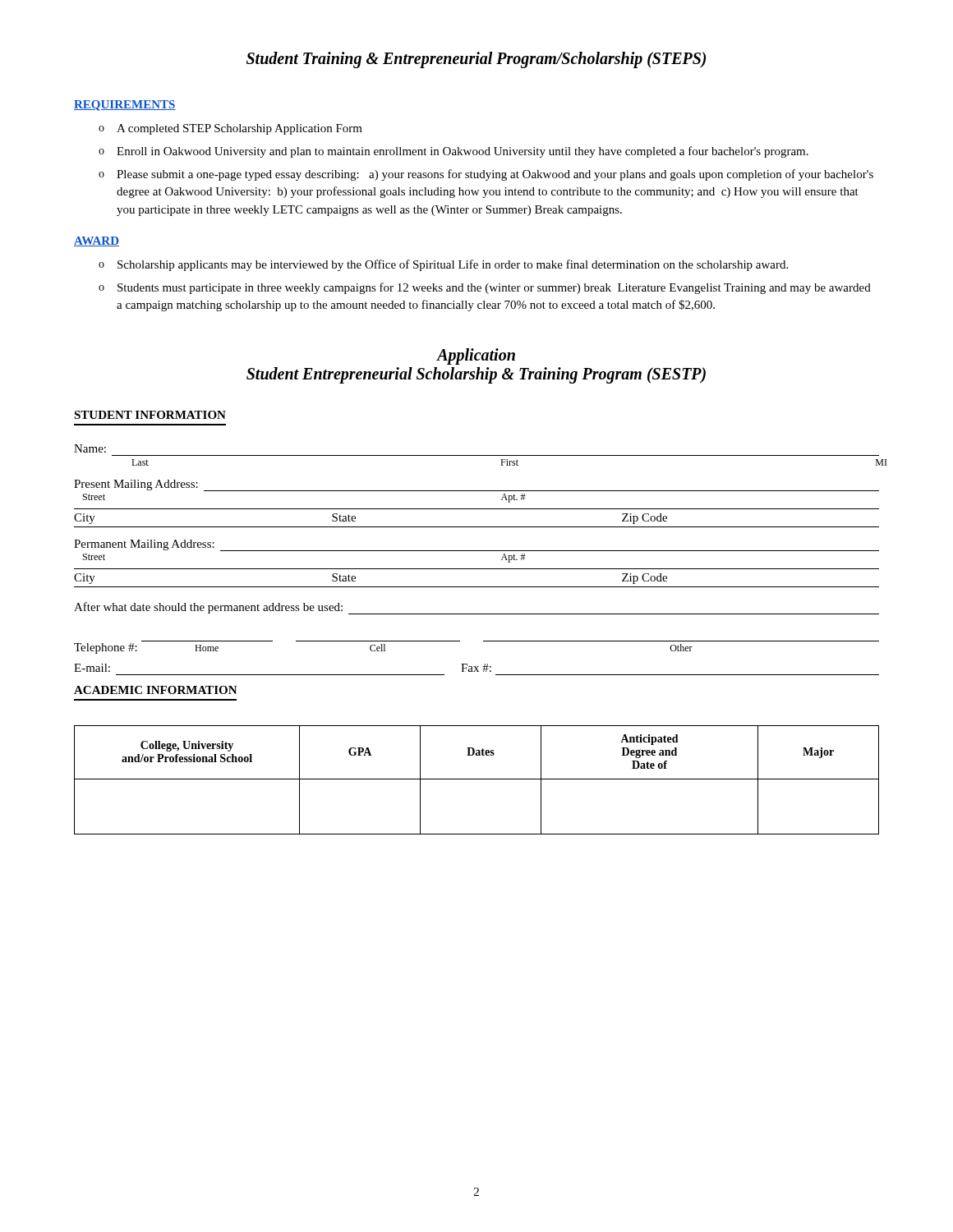Find the block on this page that starts "Scholarship applicants may be interviewed by the"

click(x=453, y=264)
